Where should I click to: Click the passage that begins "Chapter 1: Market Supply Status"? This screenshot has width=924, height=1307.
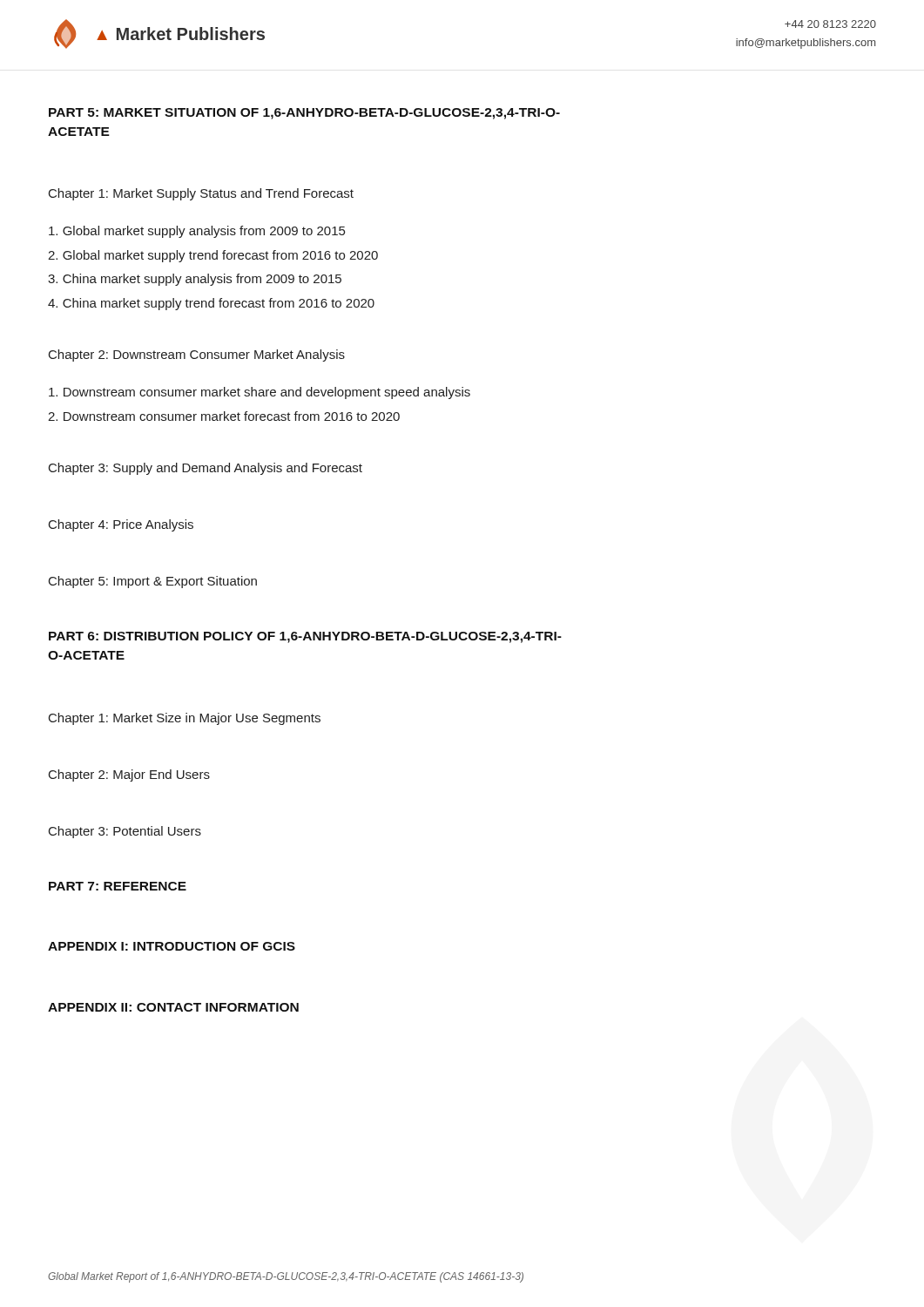(x=201, y=193)
